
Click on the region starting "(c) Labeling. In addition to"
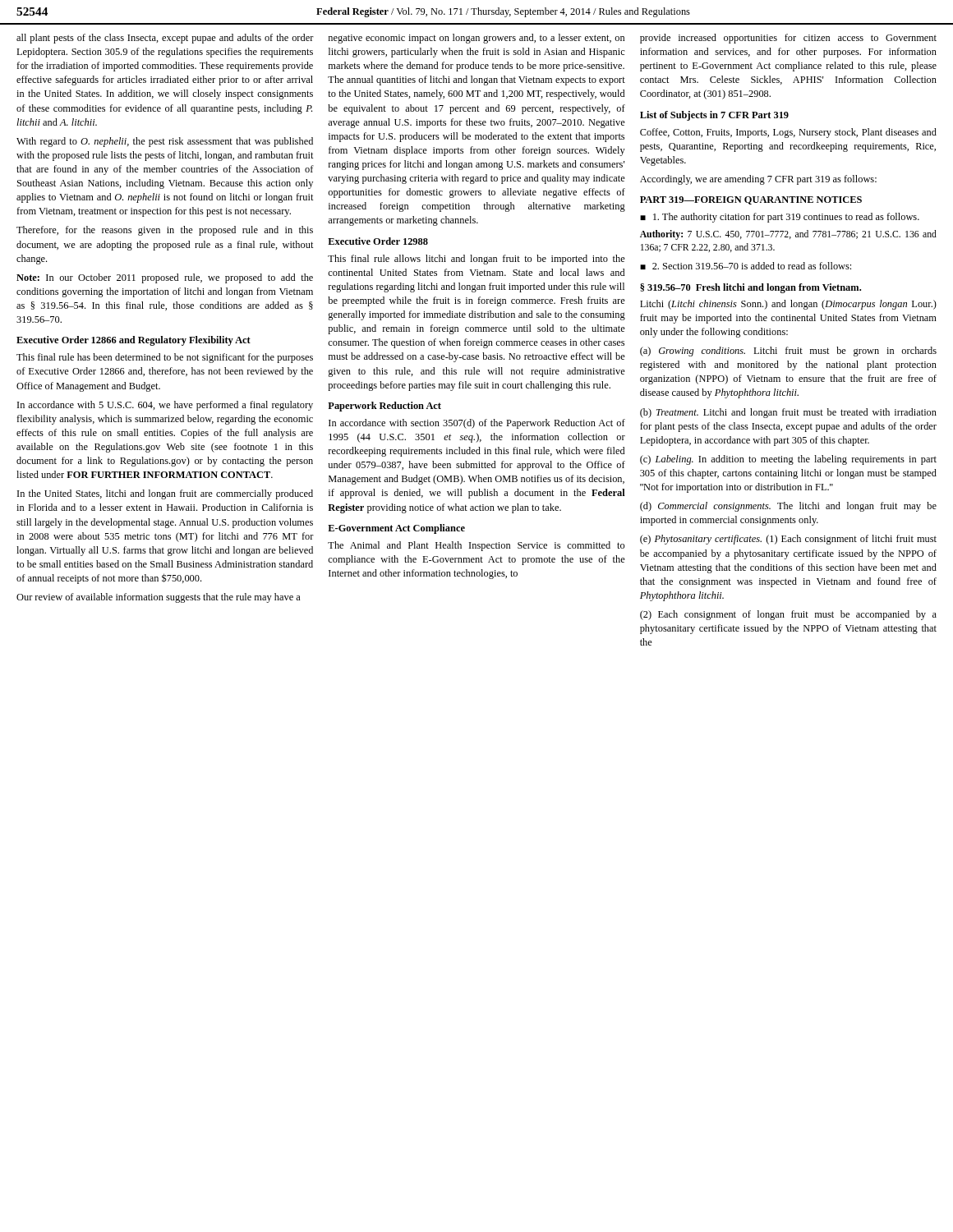tap(788, 474)
